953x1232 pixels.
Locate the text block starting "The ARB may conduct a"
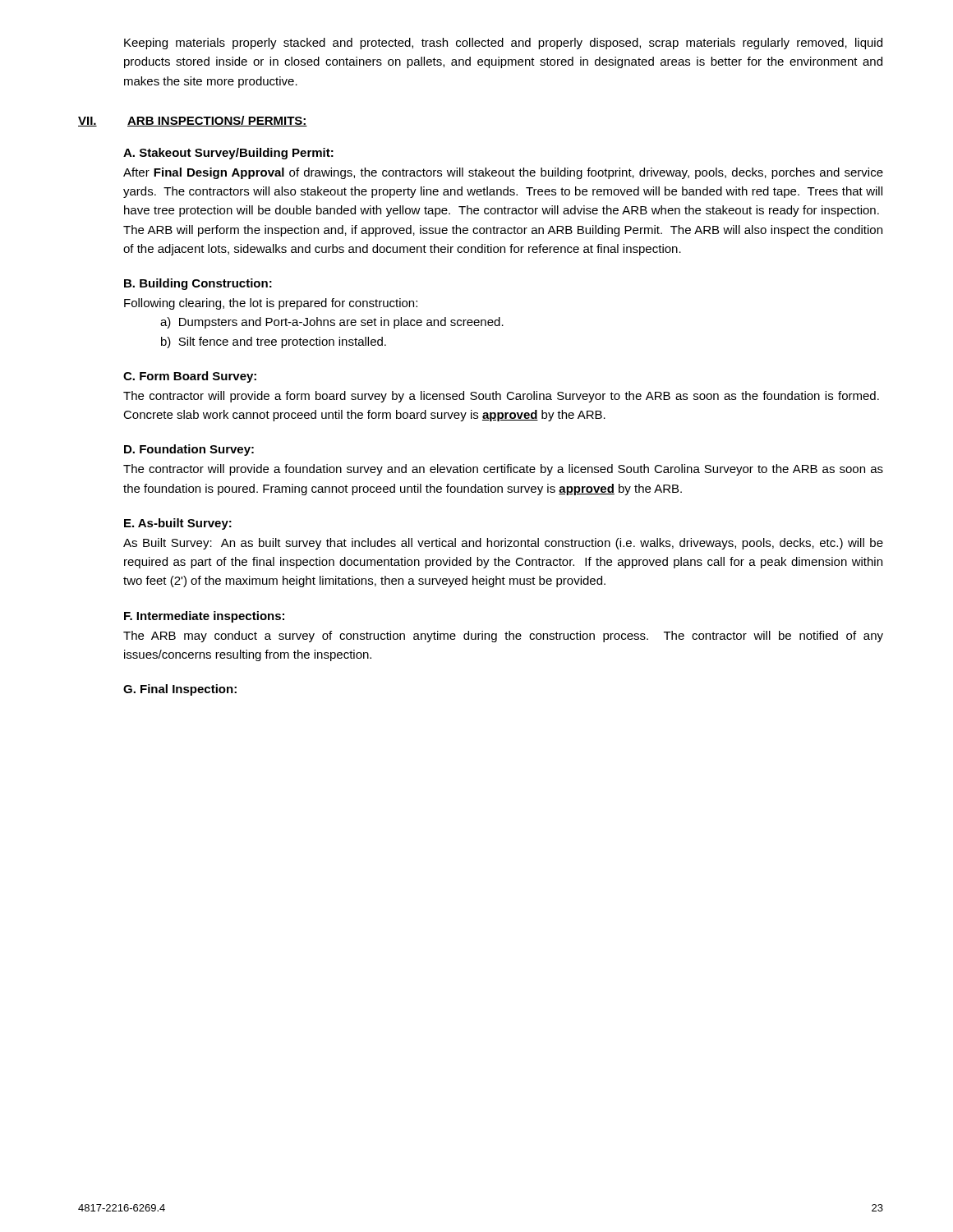[x=503, y=644]
